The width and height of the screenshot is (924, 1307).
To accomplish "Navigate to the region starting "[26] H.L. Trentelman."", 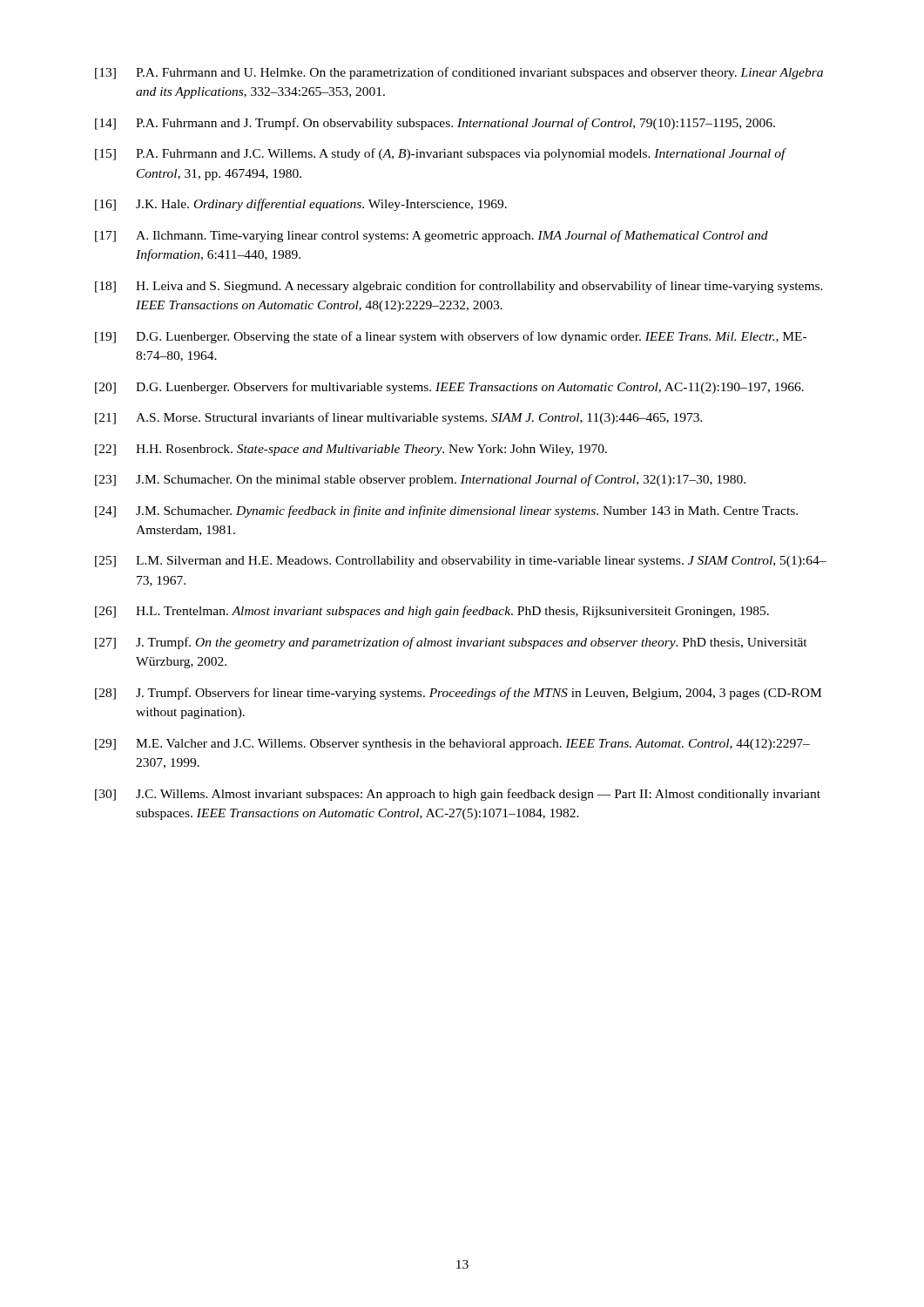I will click(462, 611).
